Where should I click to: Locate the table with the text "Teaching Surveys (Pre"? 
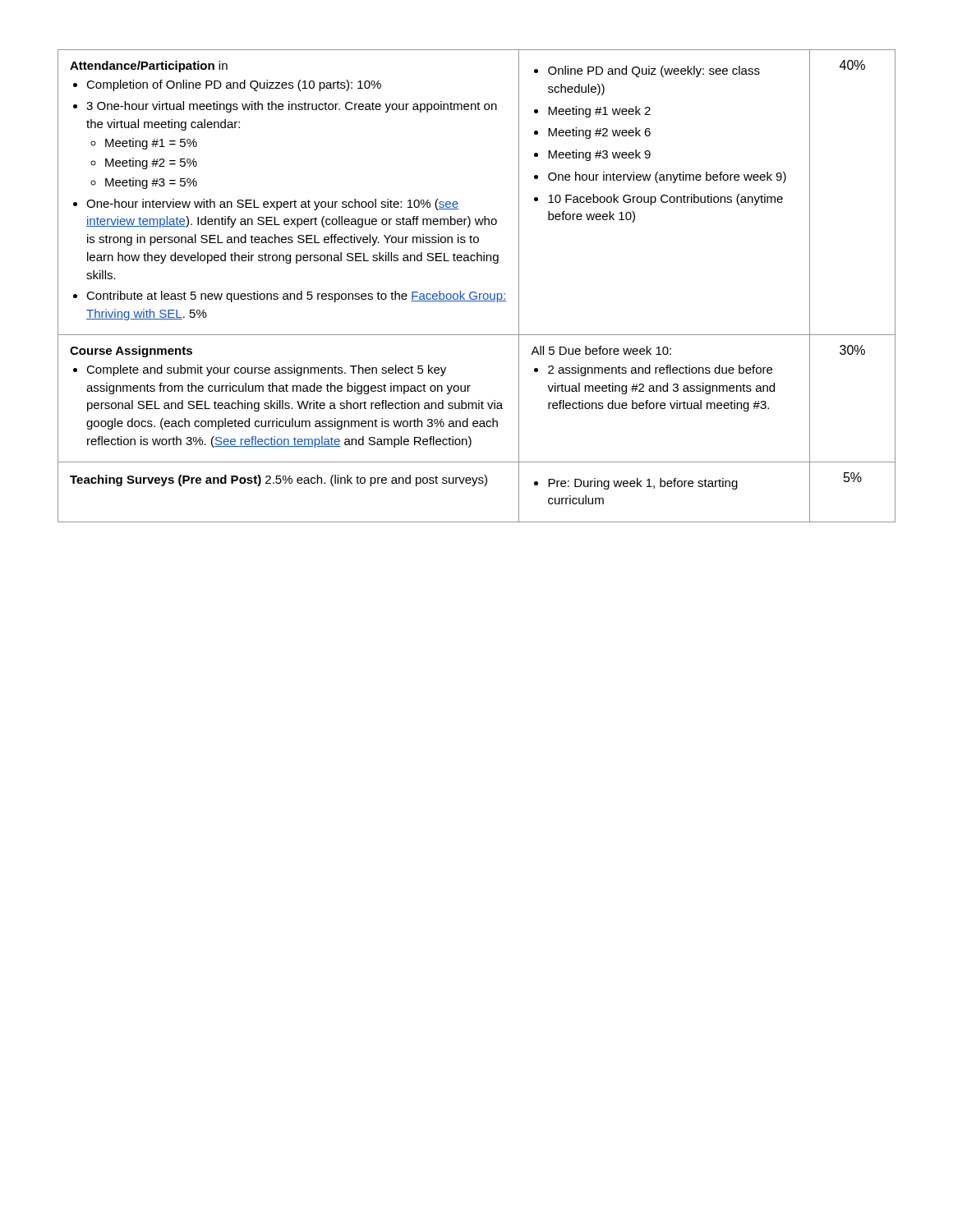(476, 286)
